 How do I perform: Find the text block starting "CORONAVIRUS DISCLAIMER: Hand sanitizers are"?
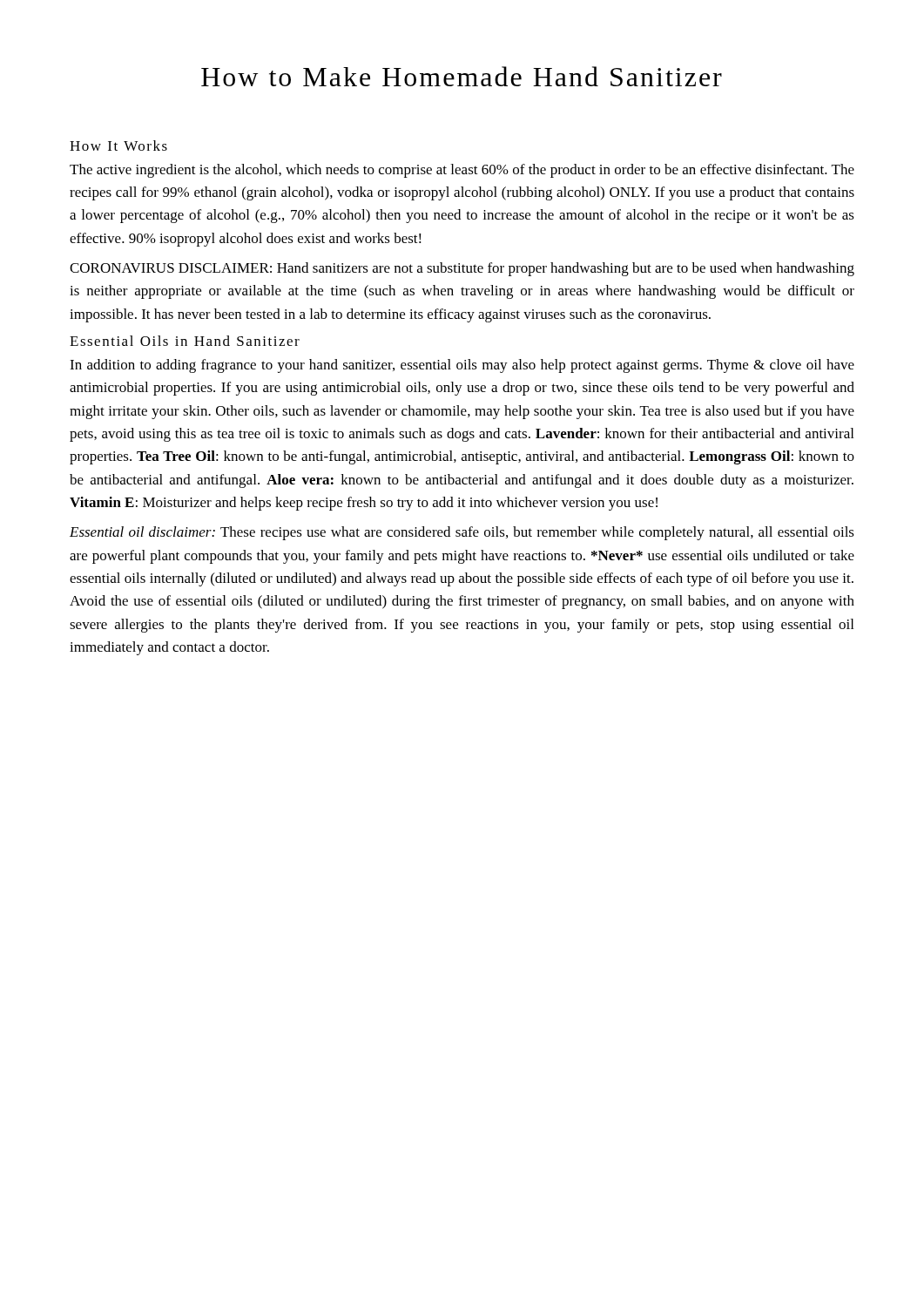pyautogui.click(x=462, y=291)
